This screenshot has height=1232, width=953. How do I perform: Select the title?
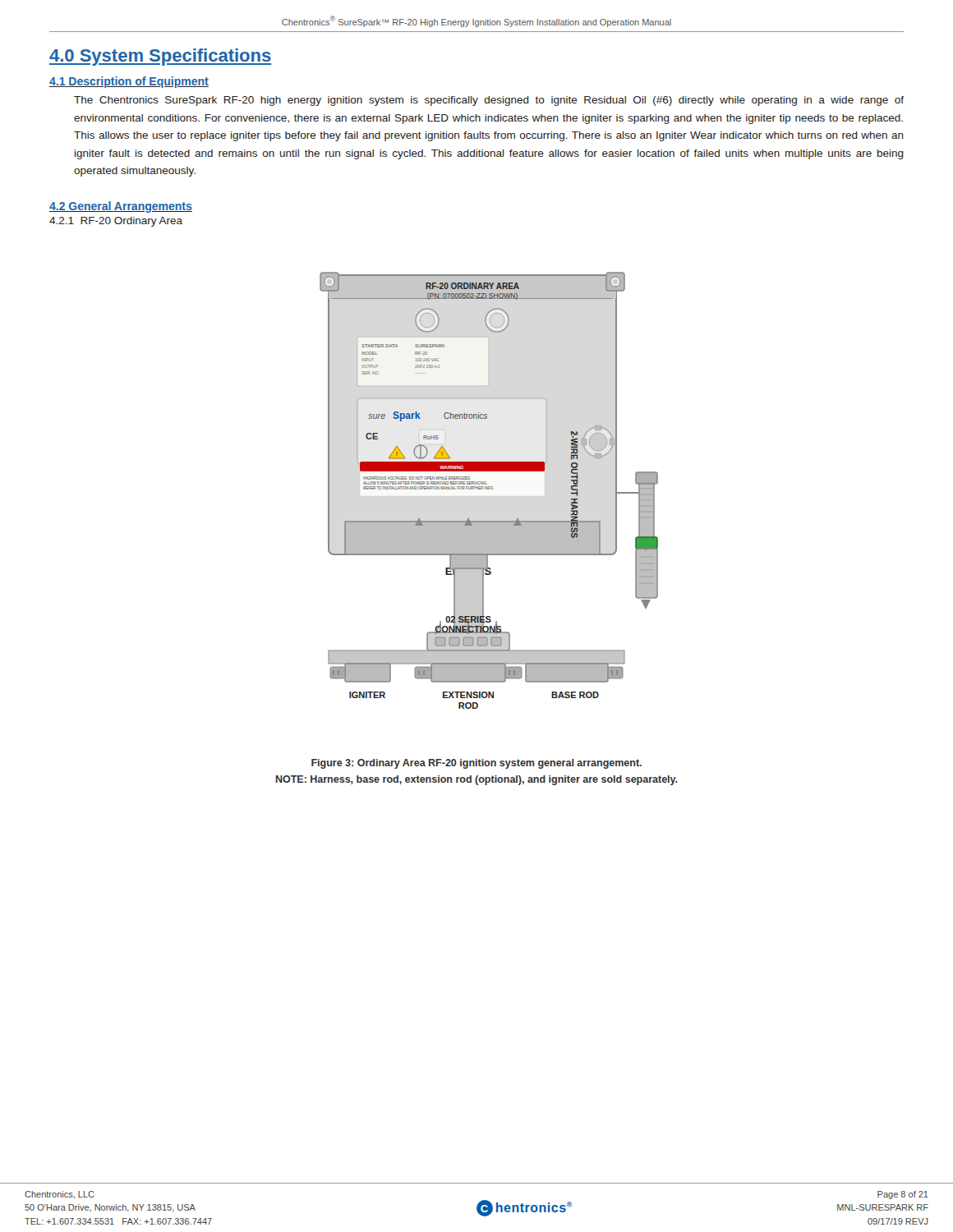tap(160, 55)
